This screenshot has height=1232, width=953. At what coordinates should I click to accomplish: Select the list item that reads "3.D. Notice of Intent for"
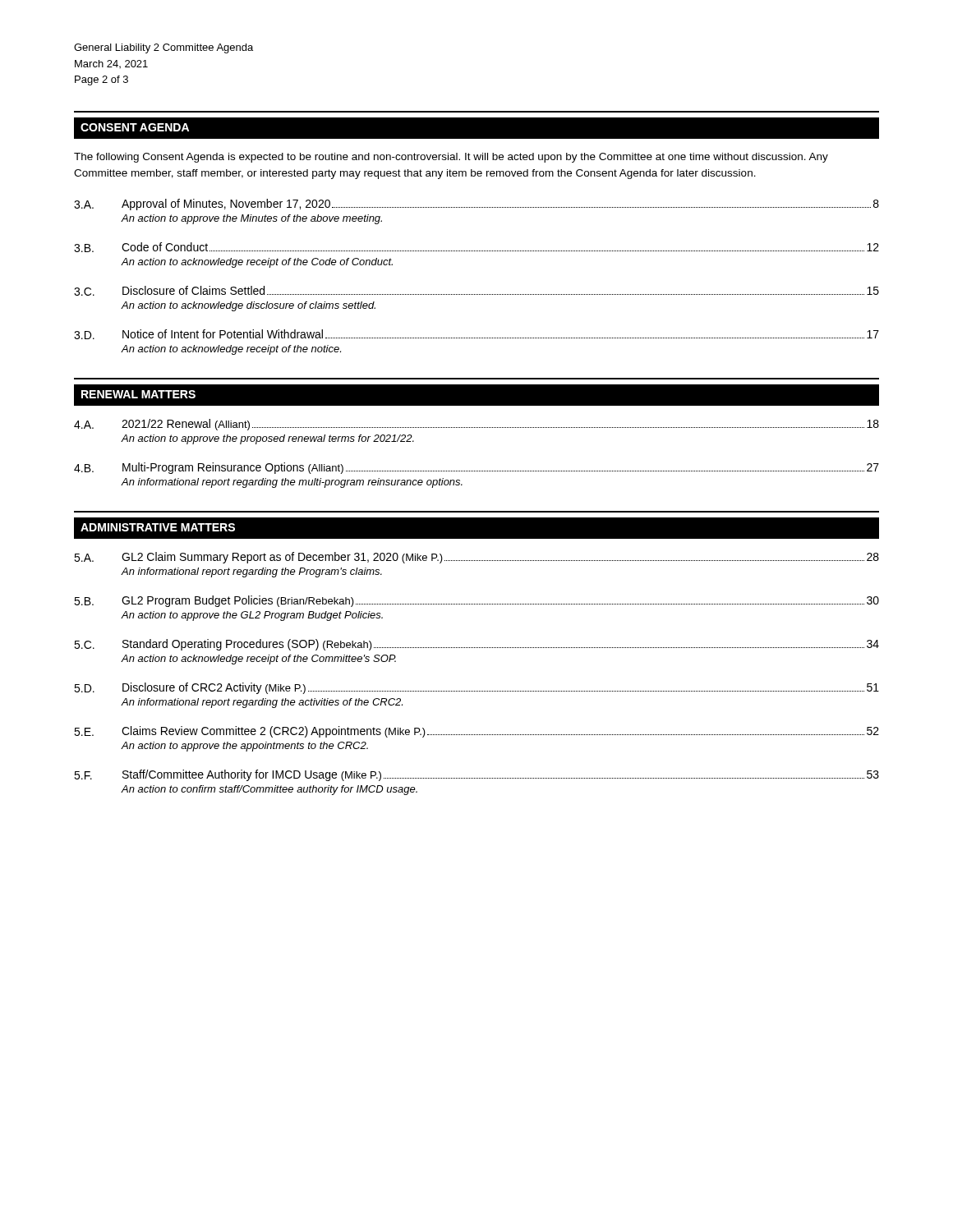click(476, 342)
